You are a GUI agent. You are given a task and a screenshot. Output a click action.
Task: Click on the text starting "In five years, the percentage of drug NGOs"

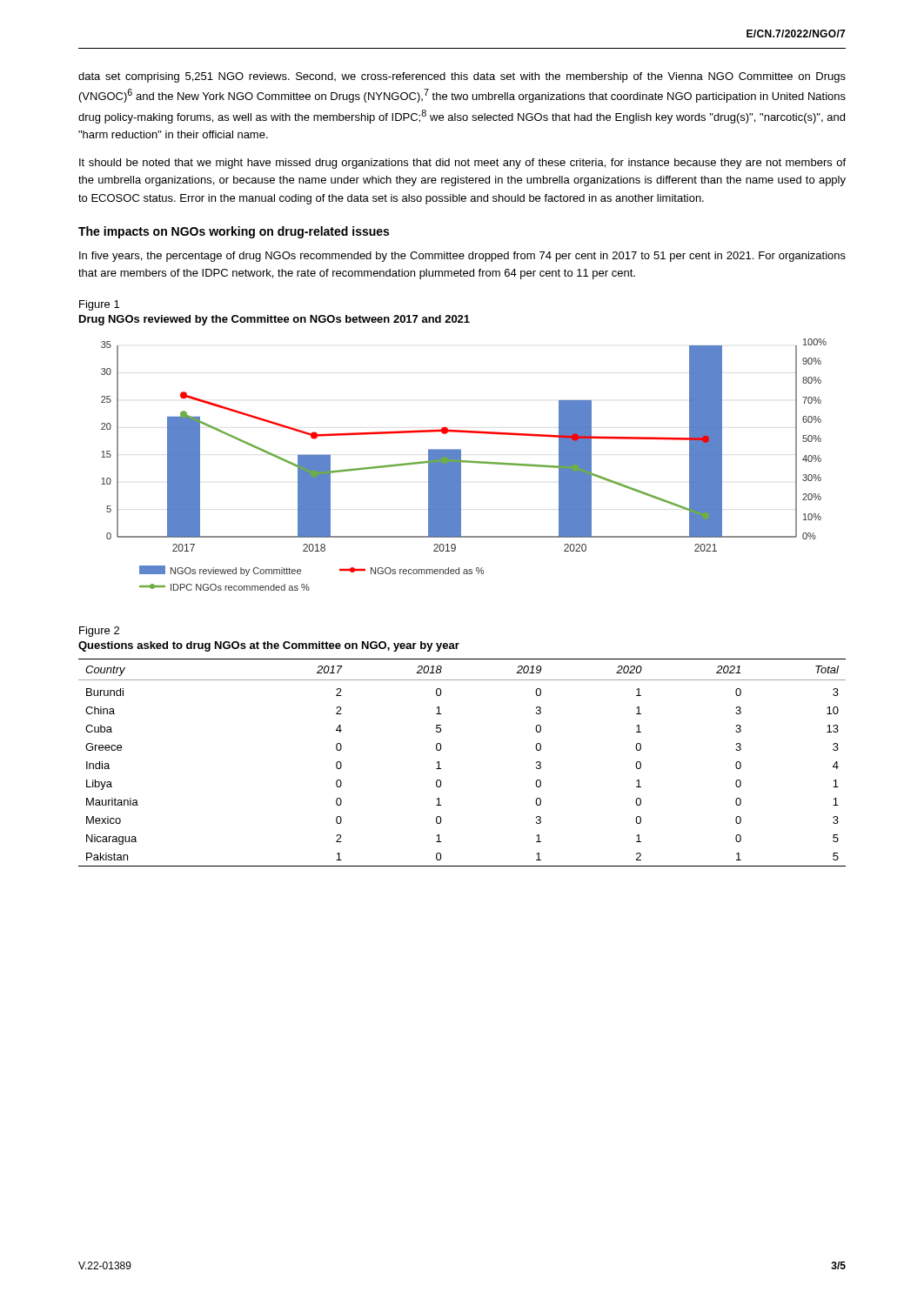tap(462, 264)
